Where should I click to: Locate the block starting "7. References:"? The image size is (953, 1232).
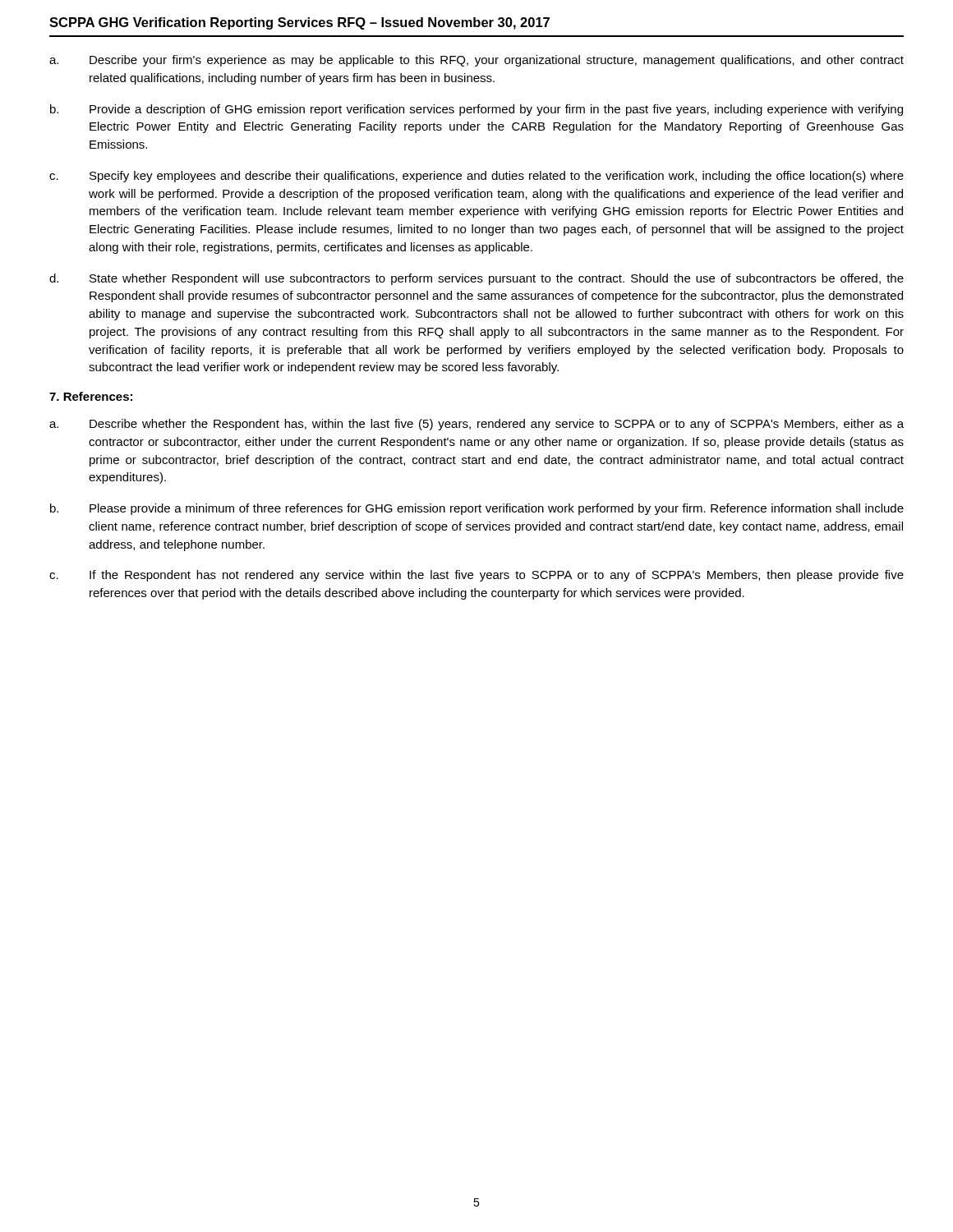[x=91, y=396]
